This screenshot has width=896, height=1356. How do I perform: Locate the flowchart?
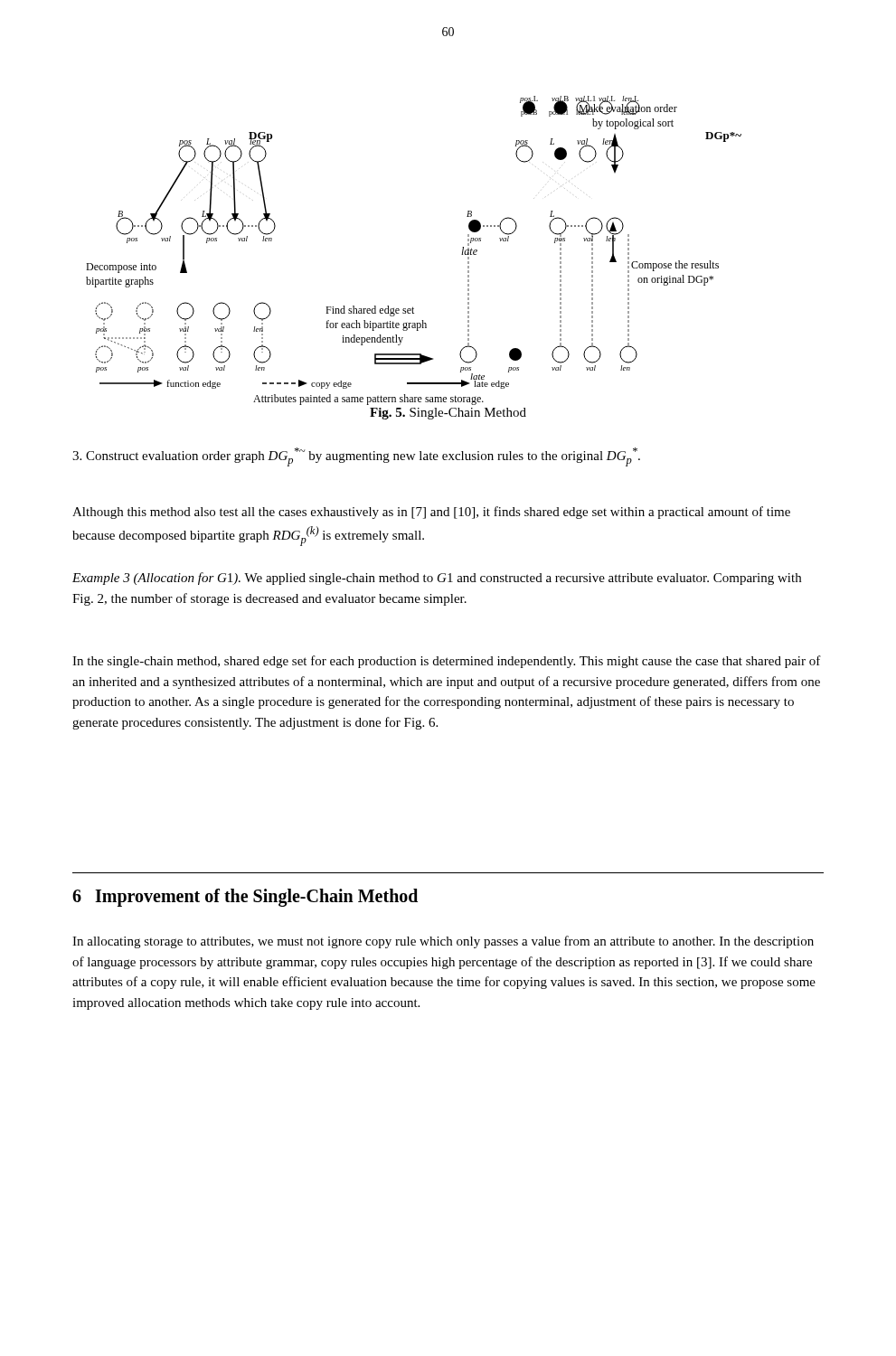[x=448, y=223]
